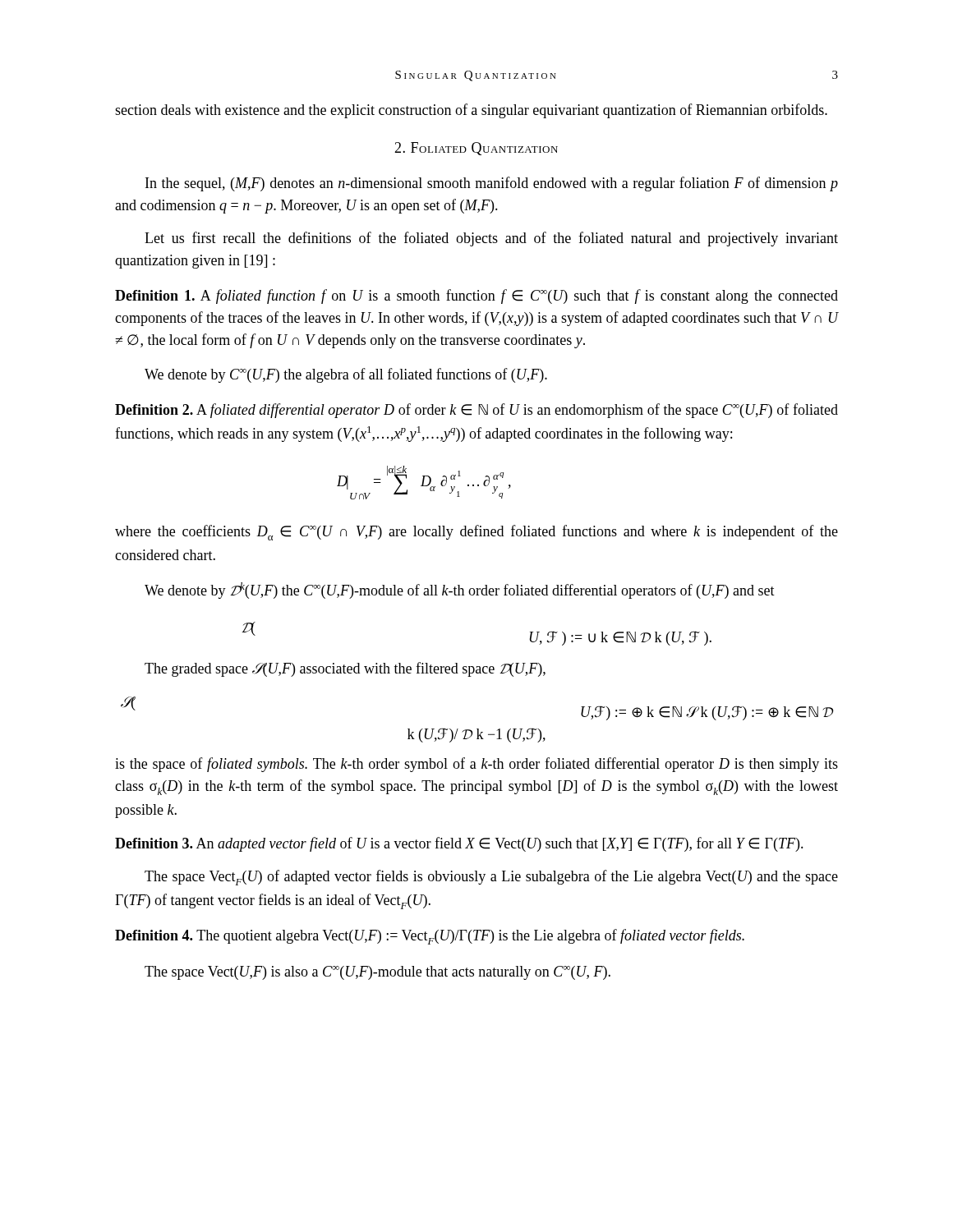Select the formula containing "D | U"
The width and height of the screenshot is (953, 1232).
pos(476,482)
